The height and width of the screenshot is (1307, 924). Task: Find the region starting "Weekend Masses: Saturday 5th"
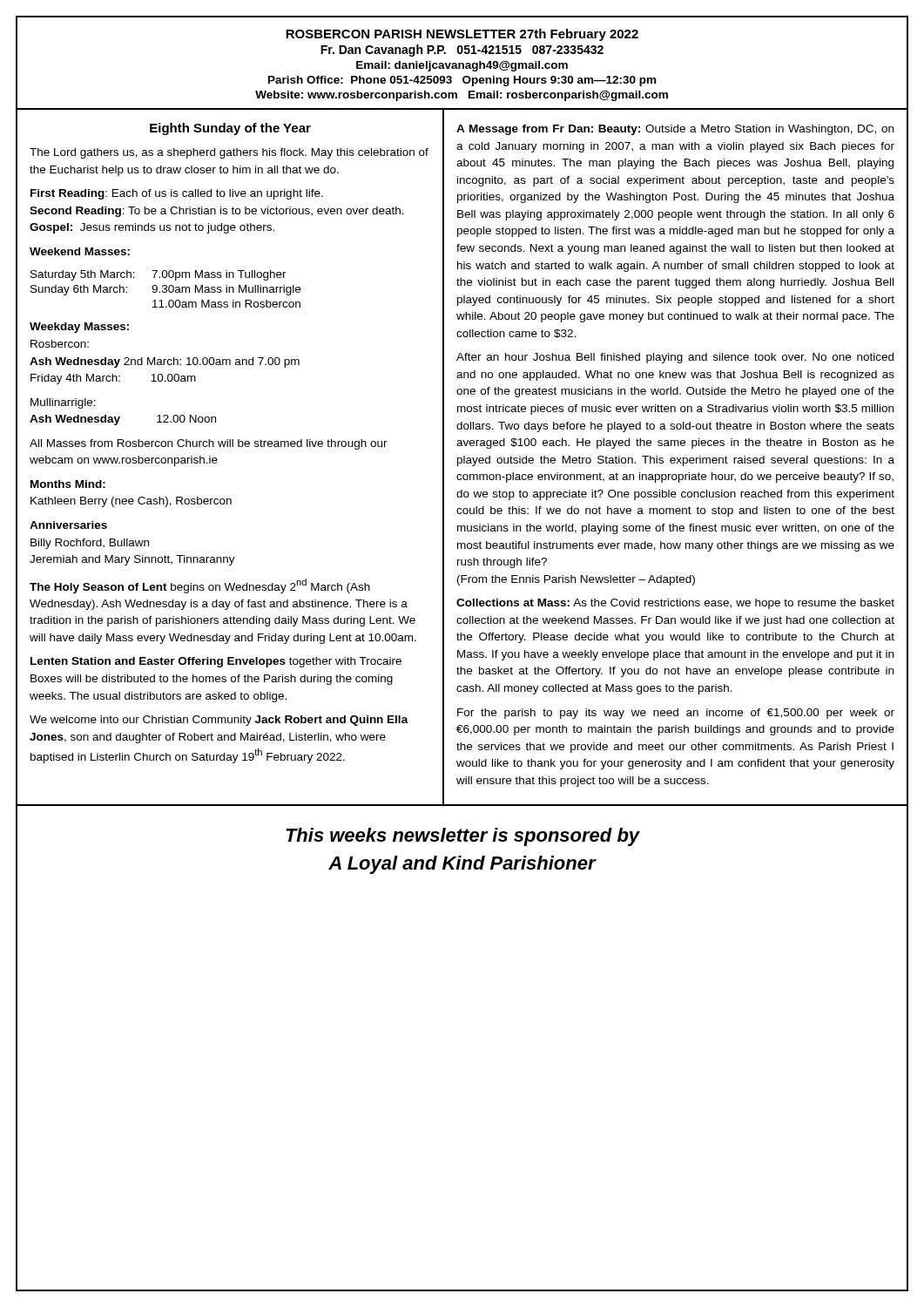[x=230, y=277]
